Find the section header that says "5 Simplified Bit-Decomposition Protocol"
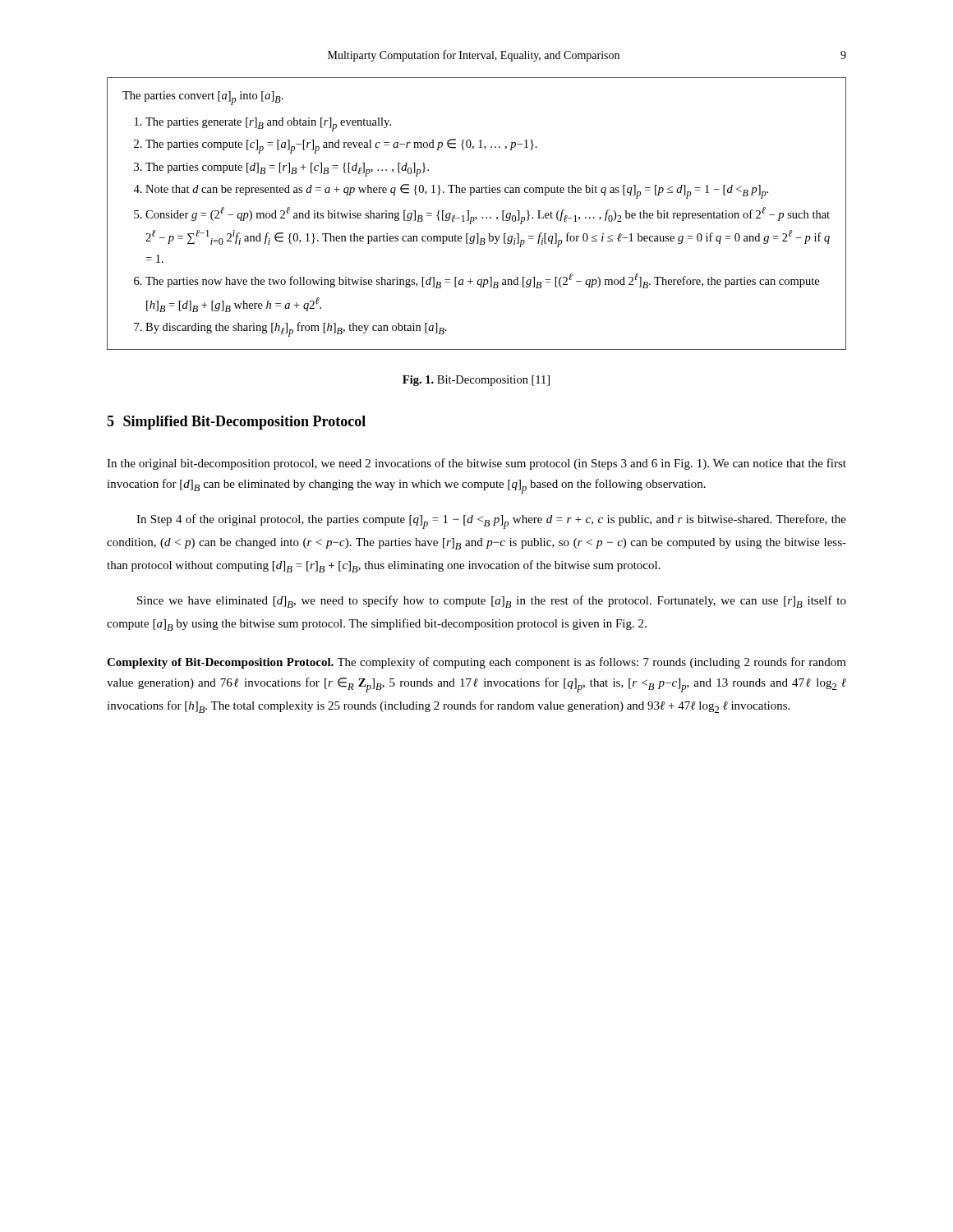 pos(236,421)
